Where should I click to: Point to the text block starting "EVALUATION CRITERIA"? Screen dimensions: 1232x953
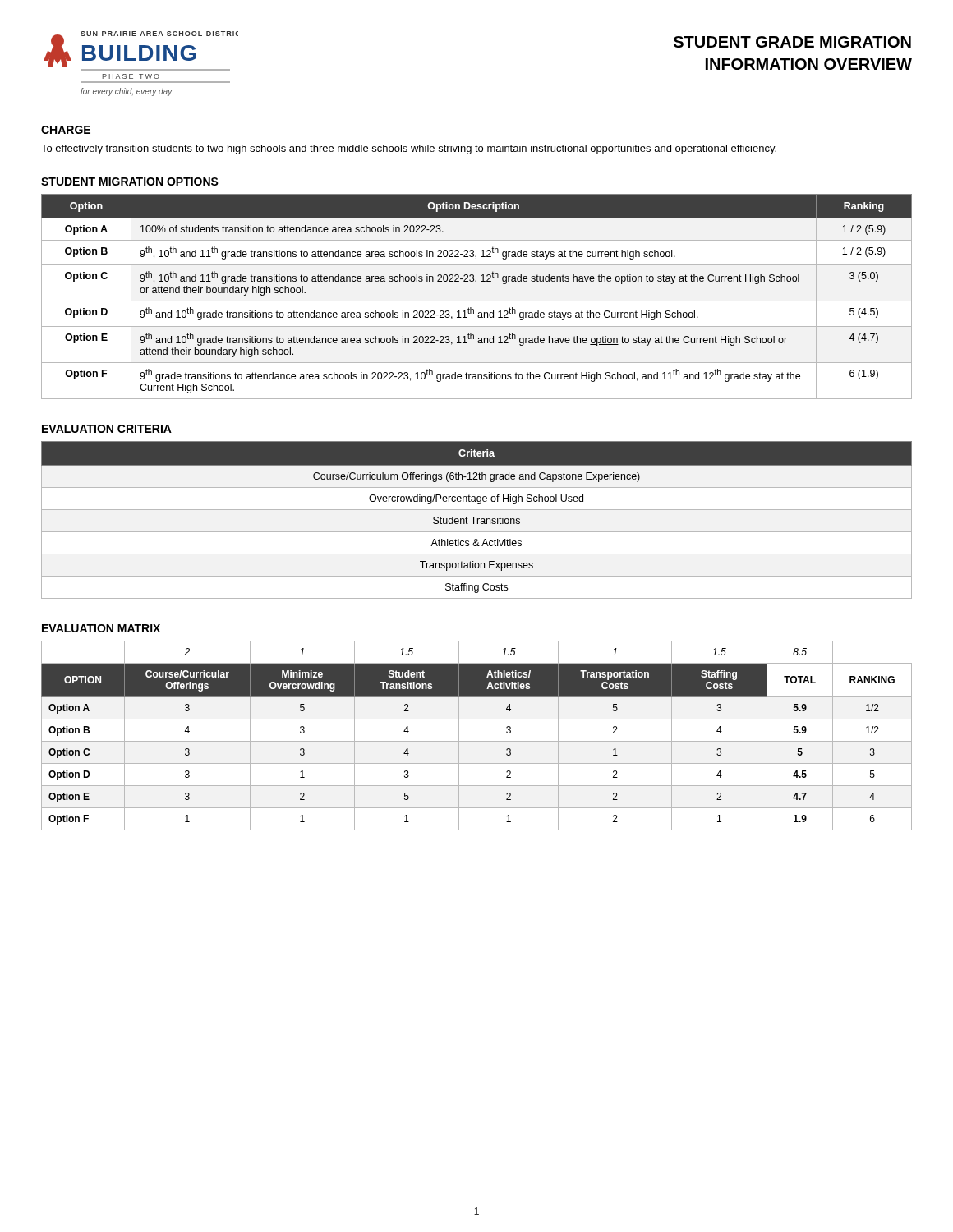click(106, 429)
